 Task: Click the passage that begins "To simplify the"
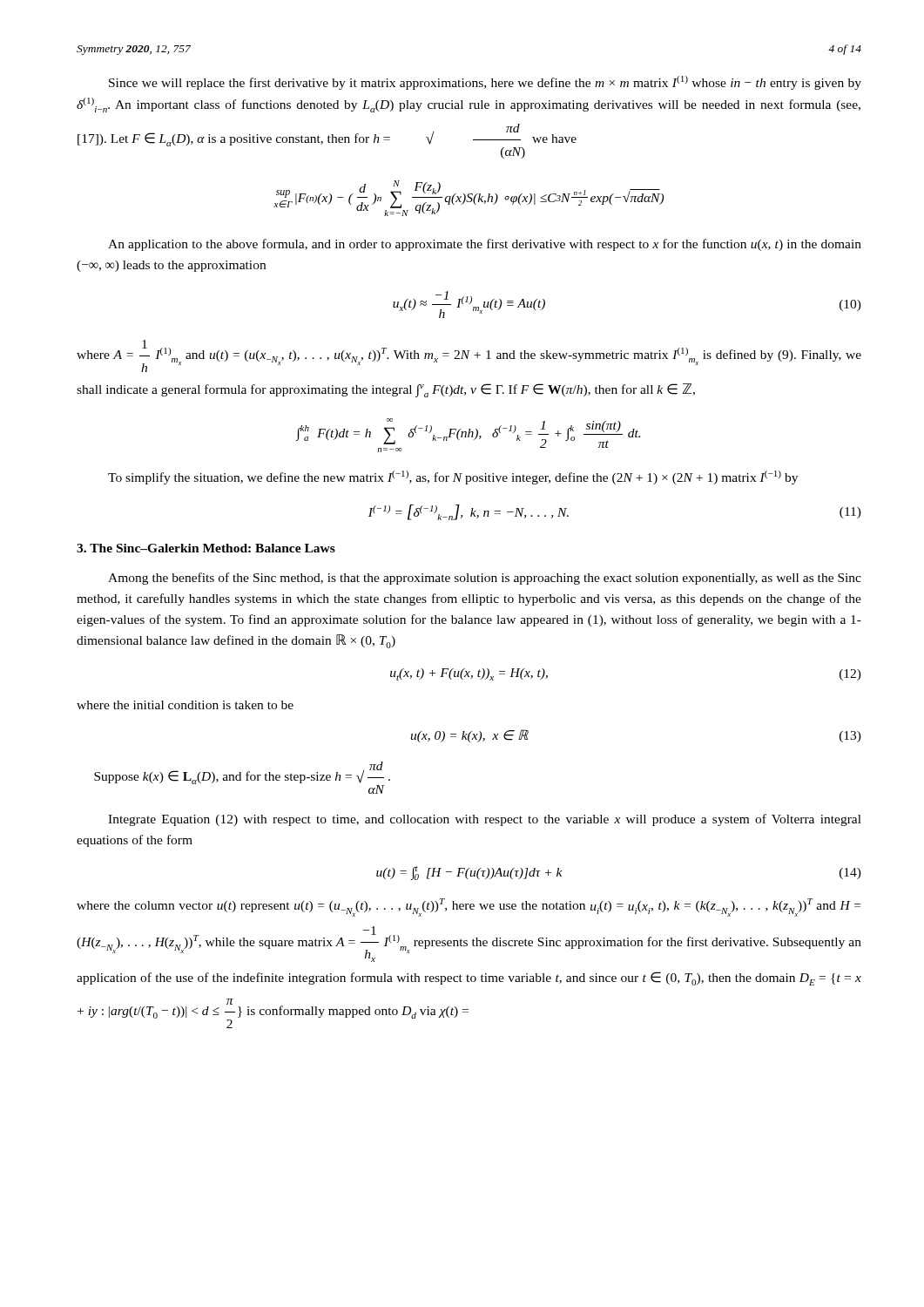point(469,477)
